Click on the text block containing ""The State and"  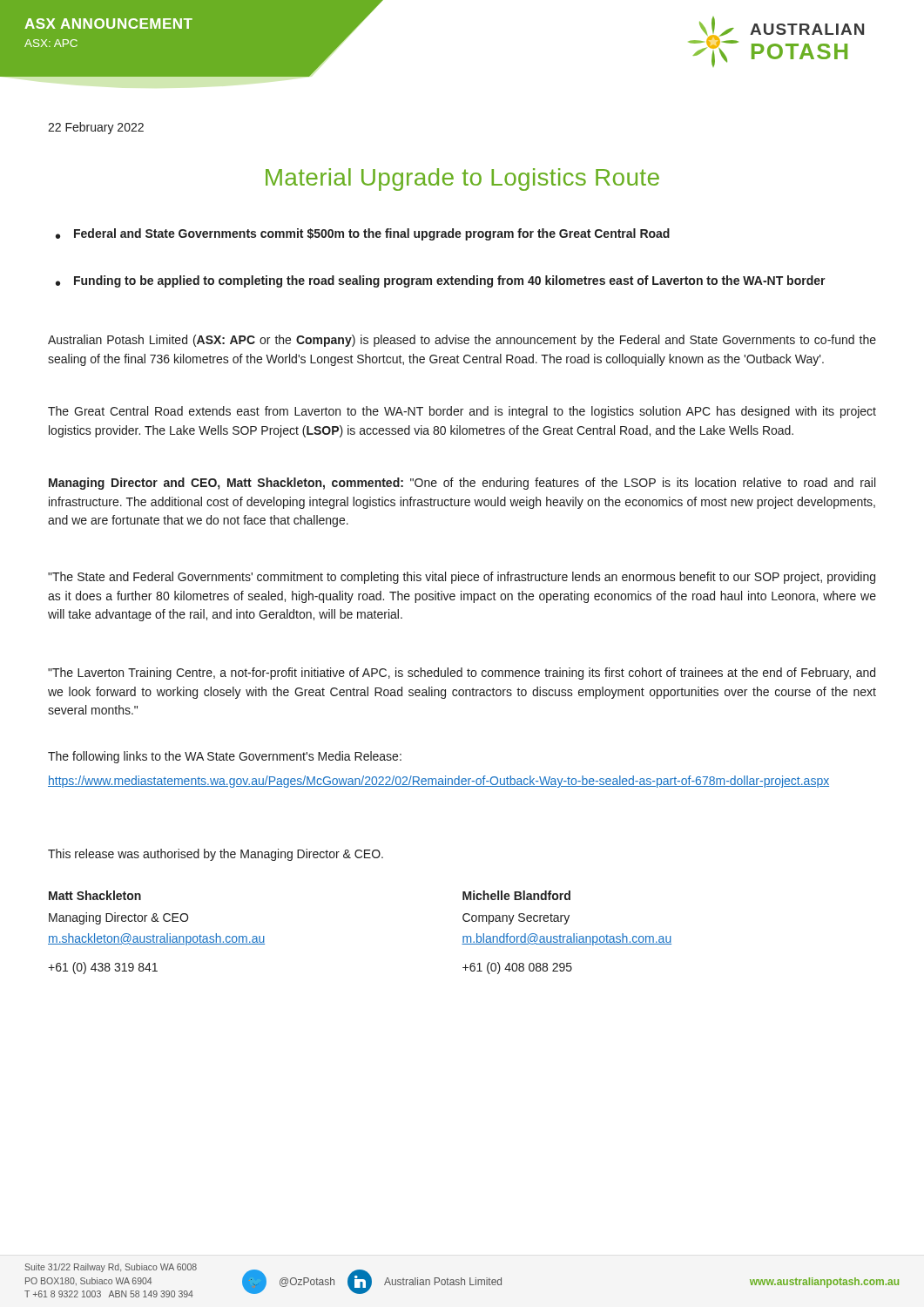coord(462,596)
